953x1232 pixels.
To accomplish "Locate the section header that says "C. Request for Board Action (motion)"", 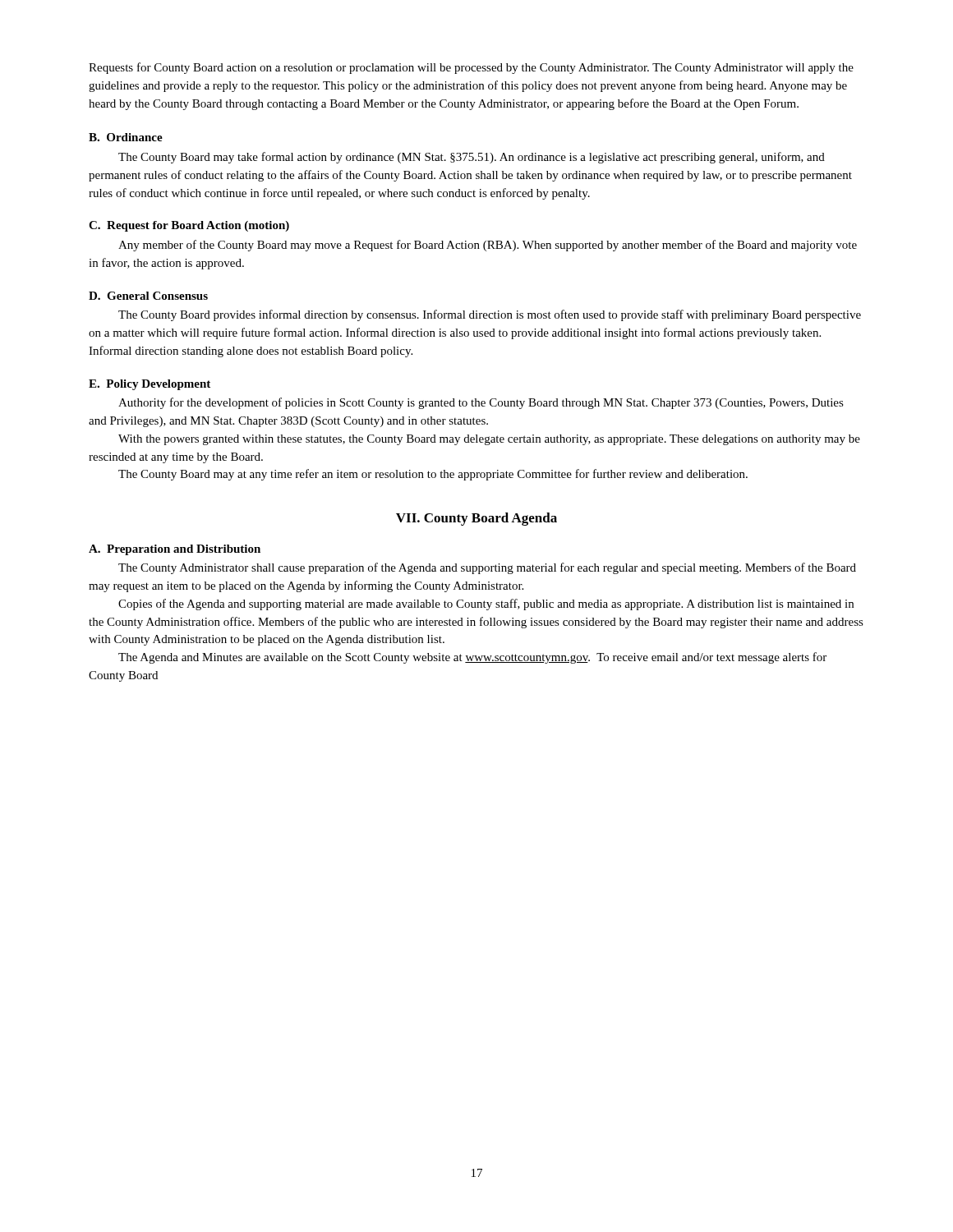I will point(189,225).
